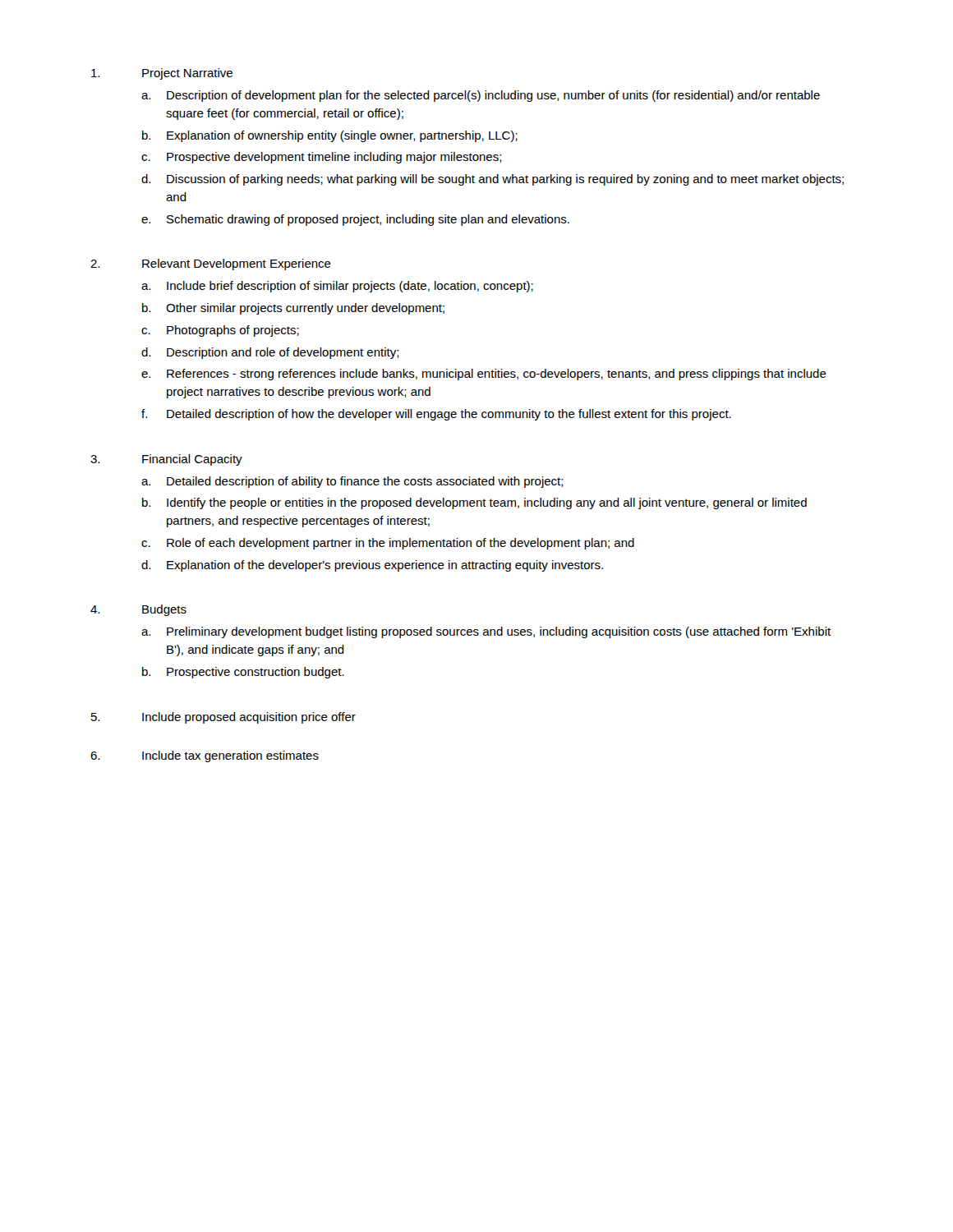Find the passage starting "b. Explanation of ownership entity (single owner, partnership,"
Screen dimensions: 1232x953
coord(494,135)
